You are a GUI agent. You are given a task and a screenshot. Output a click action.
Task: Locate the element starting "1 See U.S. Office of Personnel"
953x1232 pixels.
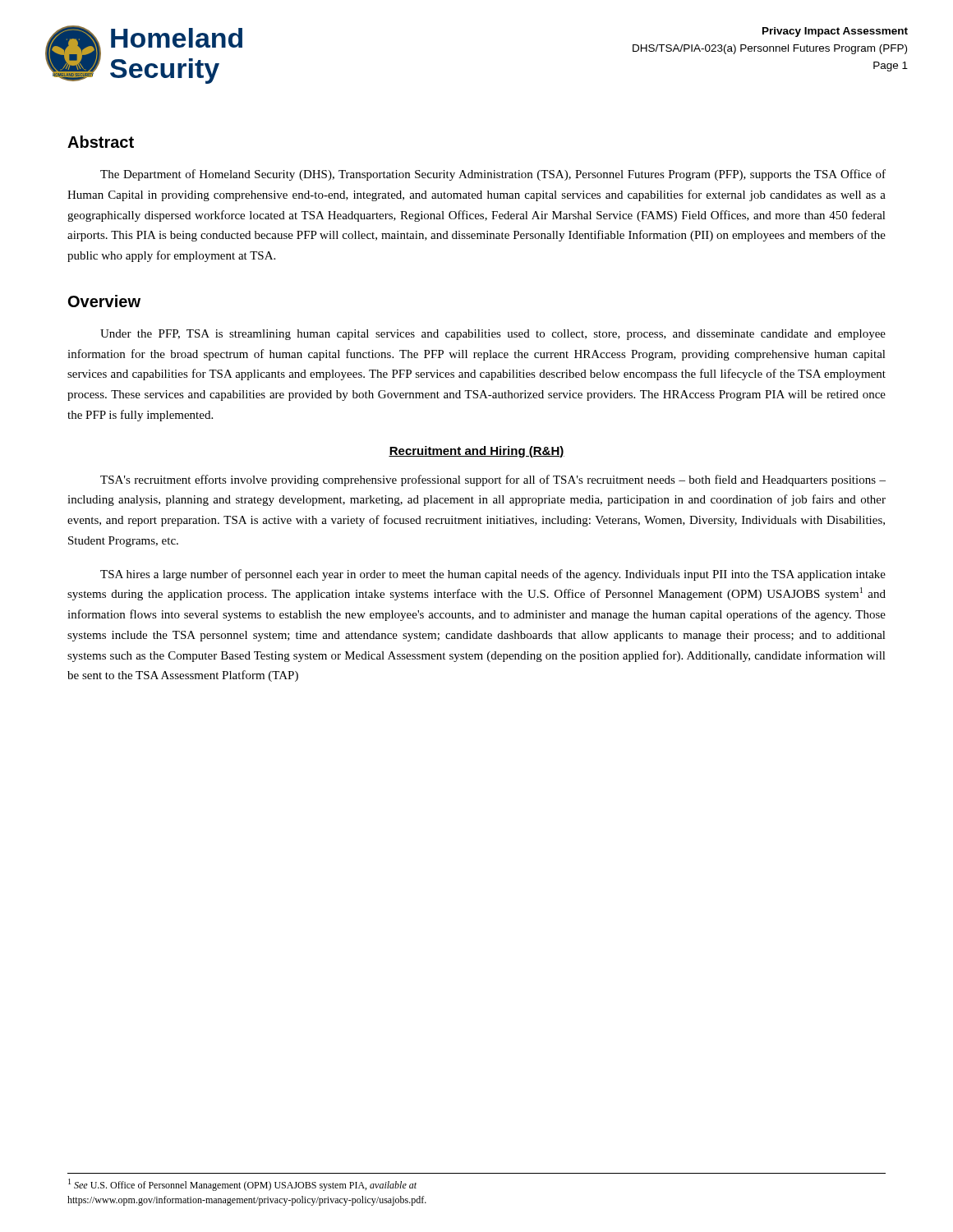[247, 1191]
